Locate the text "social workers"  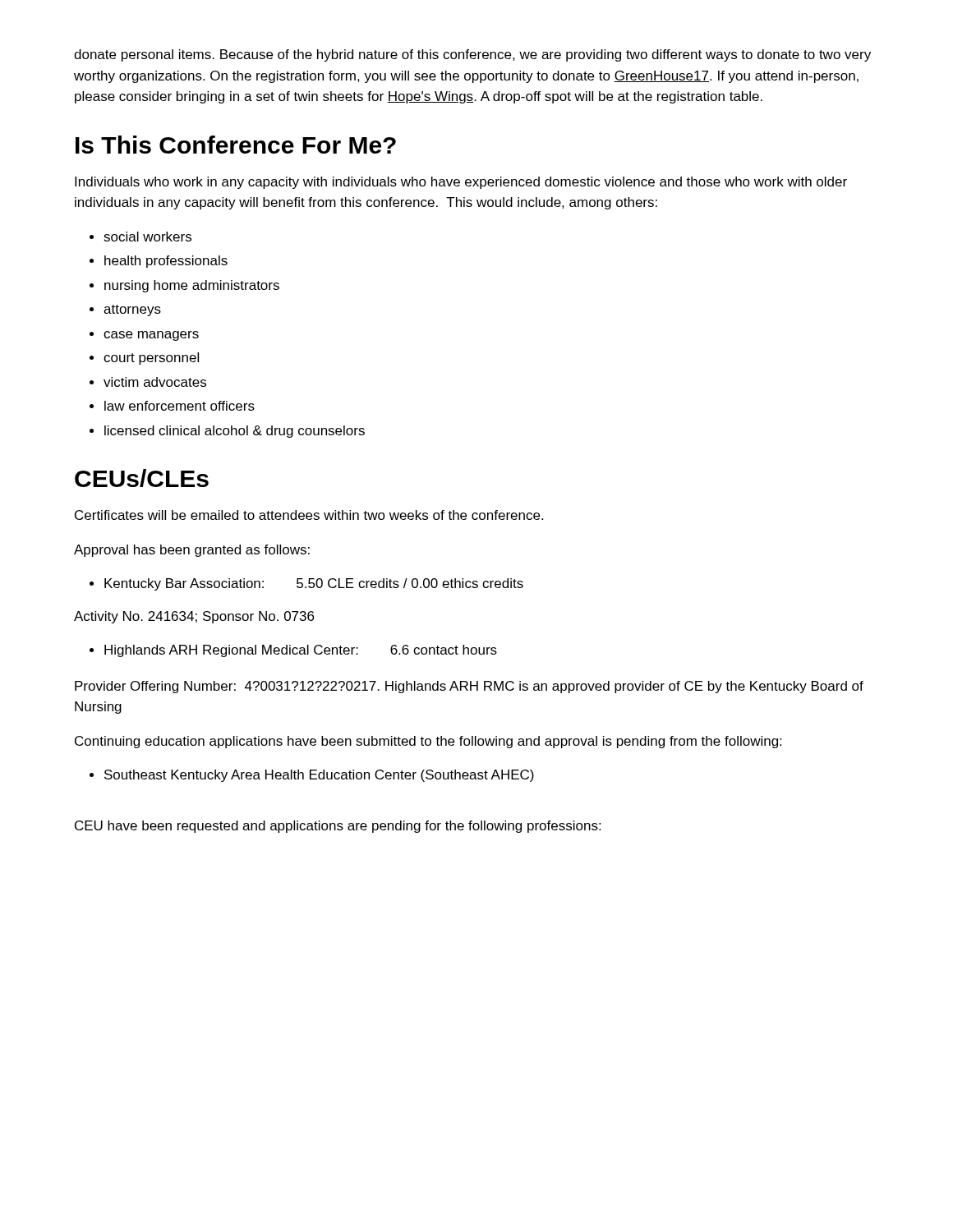tap(140, 237)
